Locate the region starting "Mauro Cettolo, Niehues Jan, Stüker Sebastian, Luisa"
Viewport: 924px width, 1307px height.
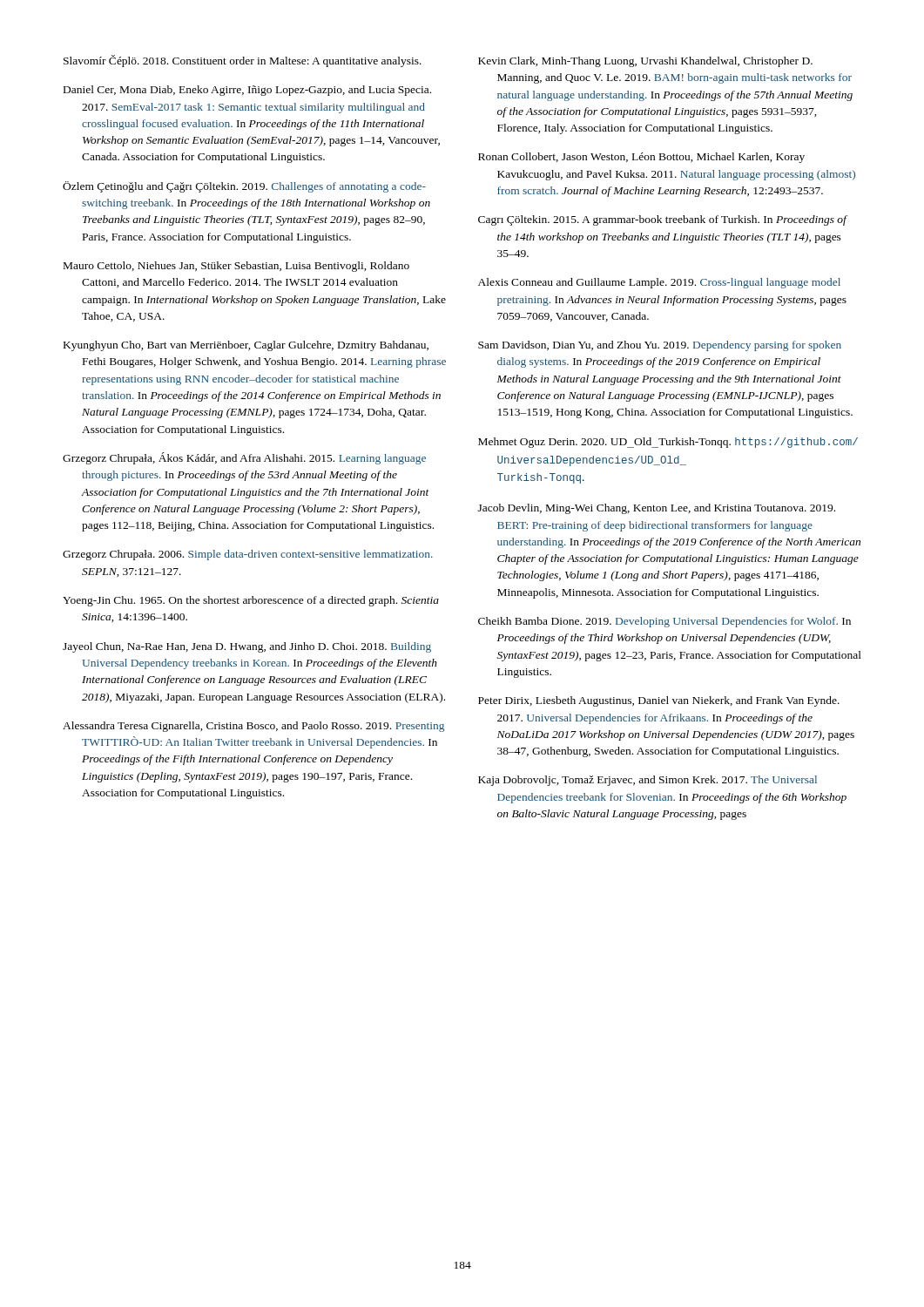[254, 291]
